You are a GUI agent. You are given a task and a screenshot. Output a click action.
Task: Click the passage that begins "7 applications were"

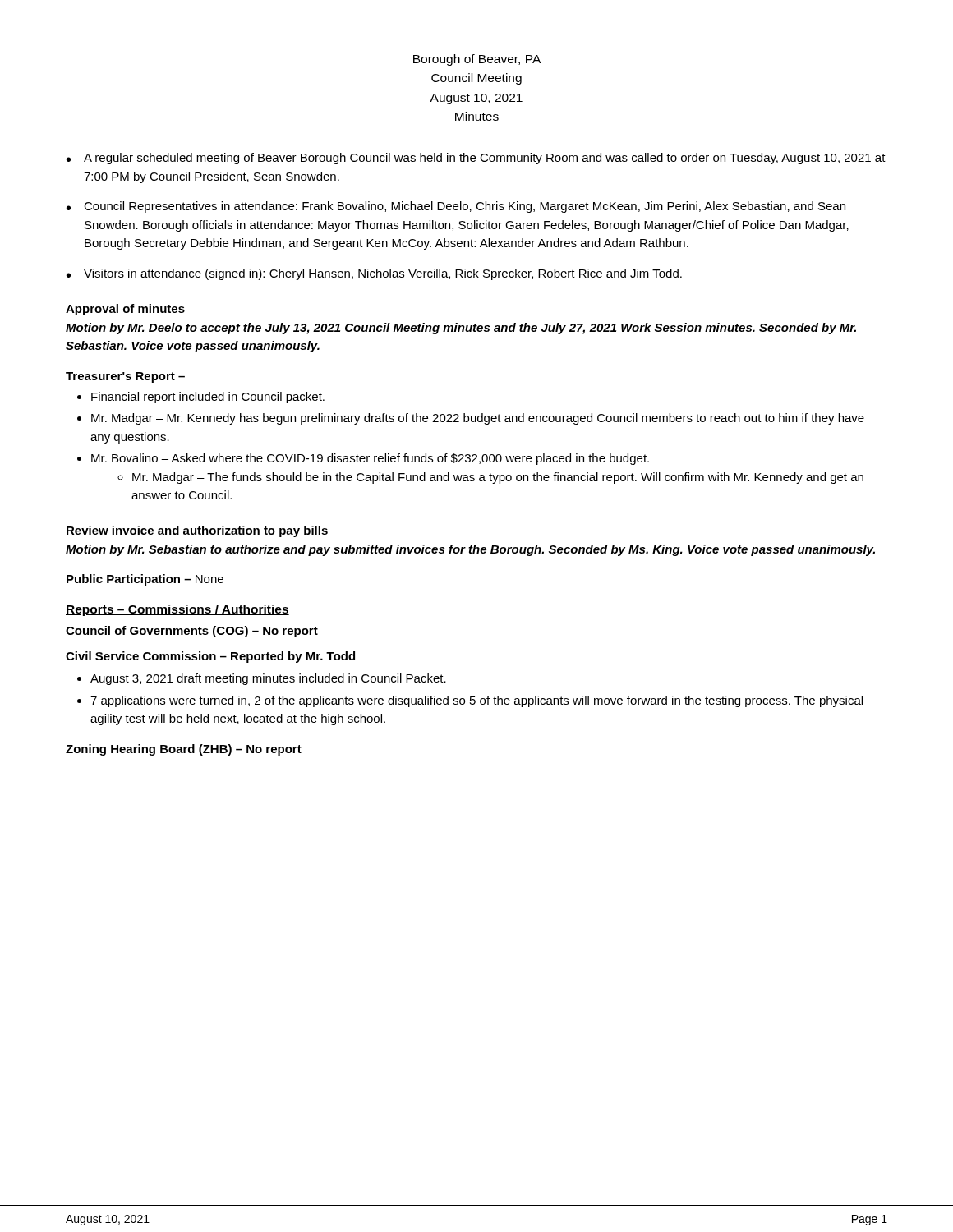[x=489, y=710]
